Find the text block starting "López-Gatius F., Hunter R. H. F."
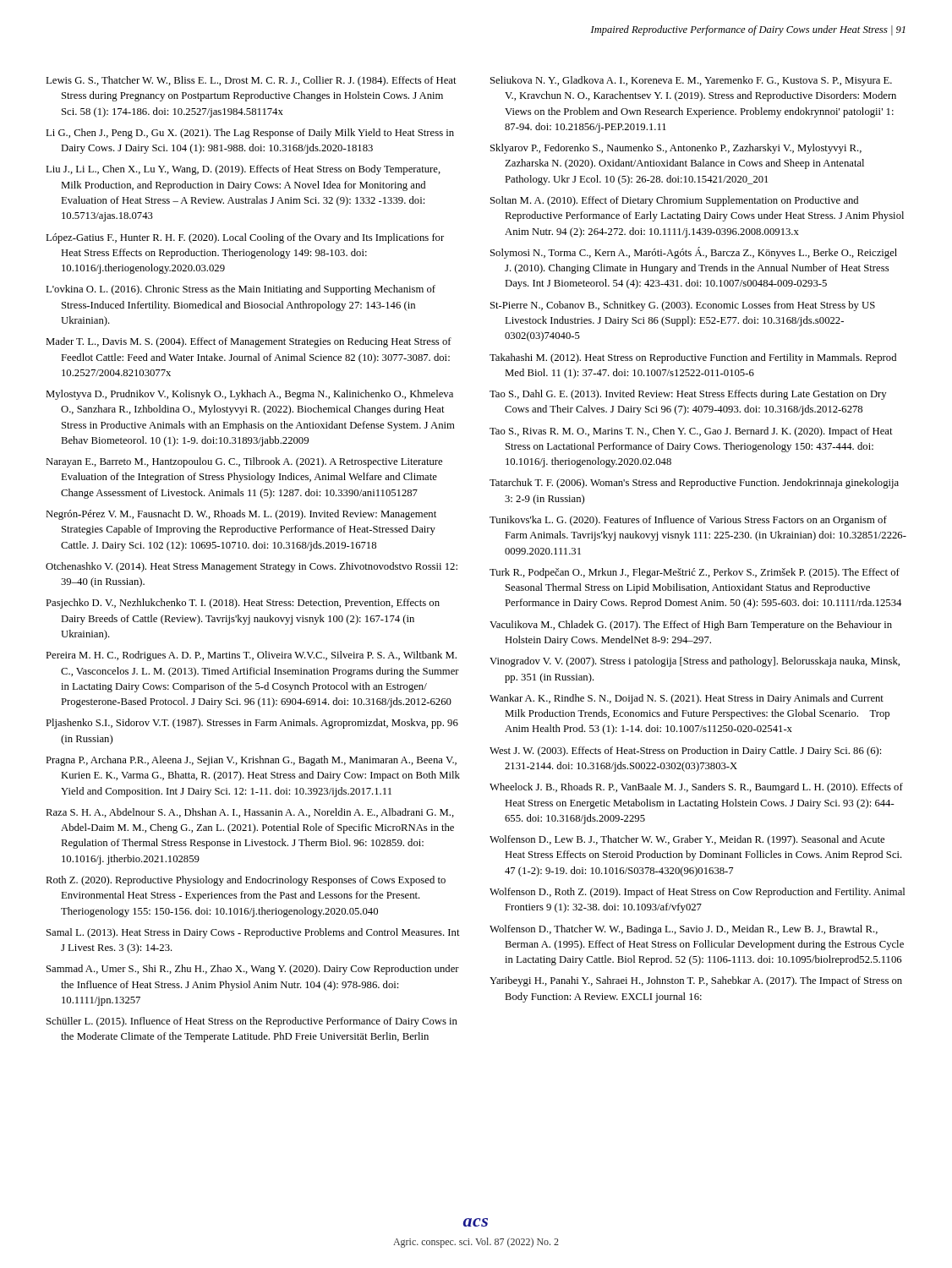This screenshot has width=952, height=1268. coord(245,253)
